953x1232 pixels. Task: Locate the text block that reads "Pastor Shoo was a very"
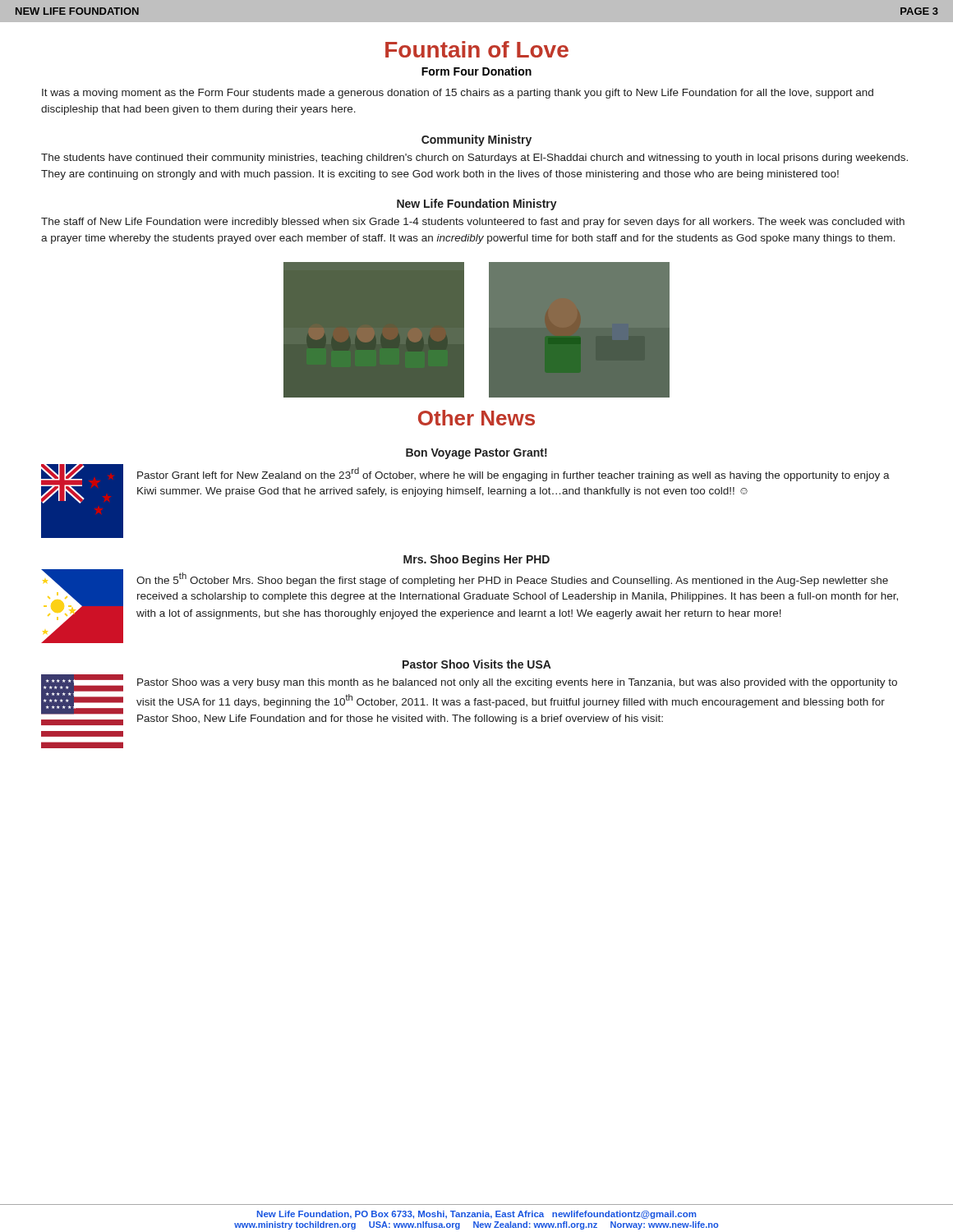(517, 700)
